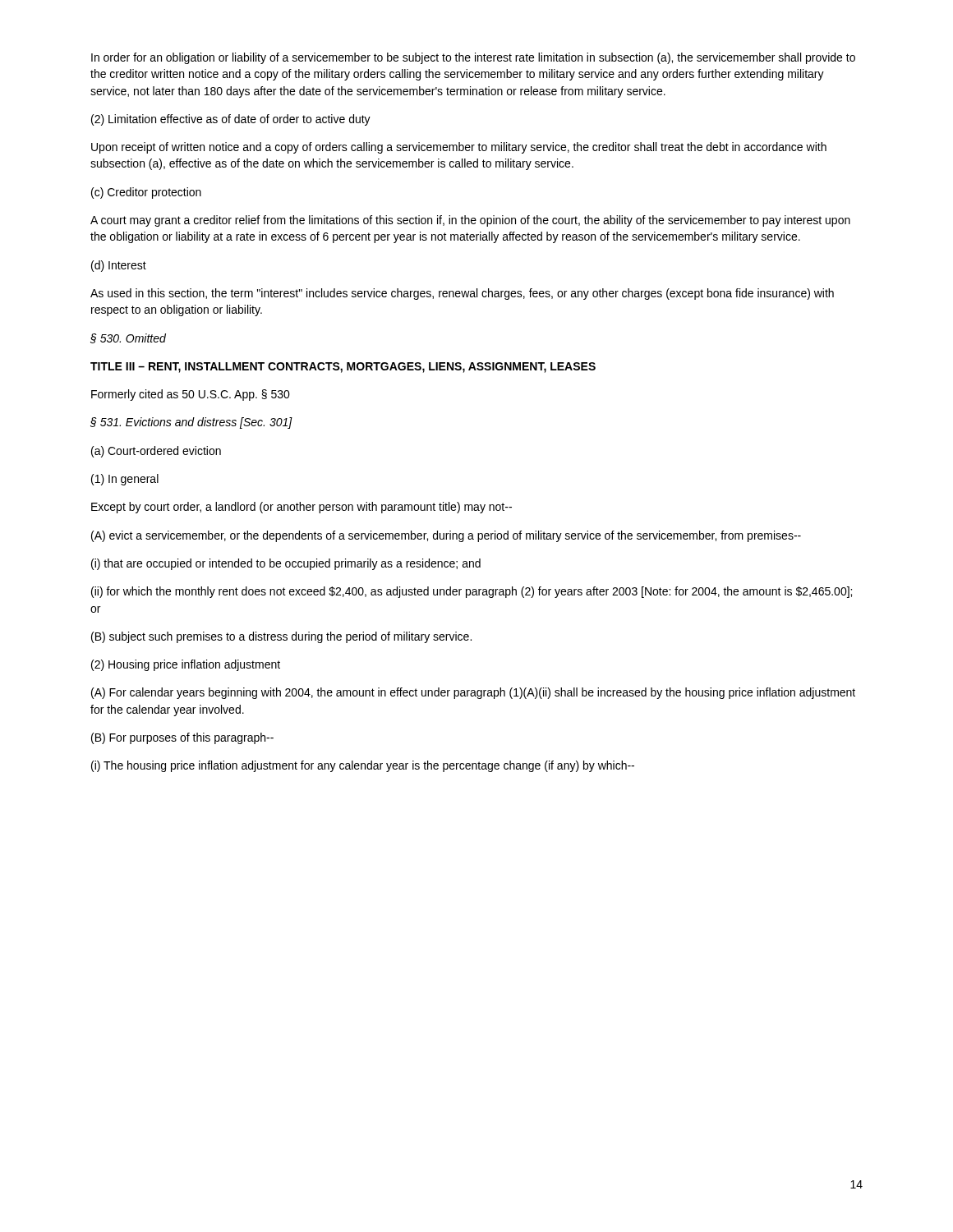Locate the text block starting "(ii) for which the monthly"
Image resolution: width=953 pixels, height=1232 pixels.
tap(472, 600)
